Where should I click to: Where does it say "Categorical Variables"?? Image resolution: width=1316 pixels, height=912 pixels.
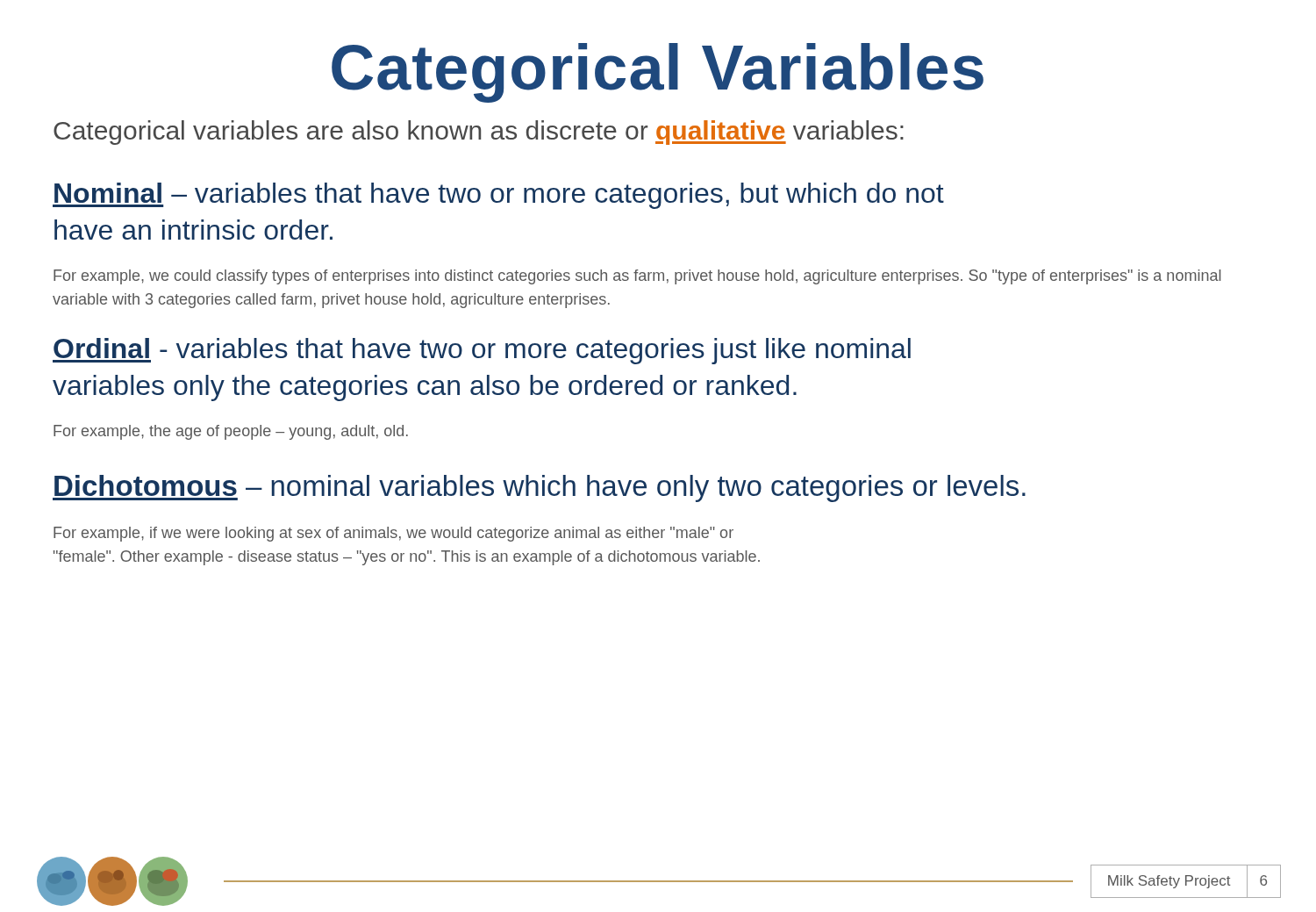(x=658, y=68)
